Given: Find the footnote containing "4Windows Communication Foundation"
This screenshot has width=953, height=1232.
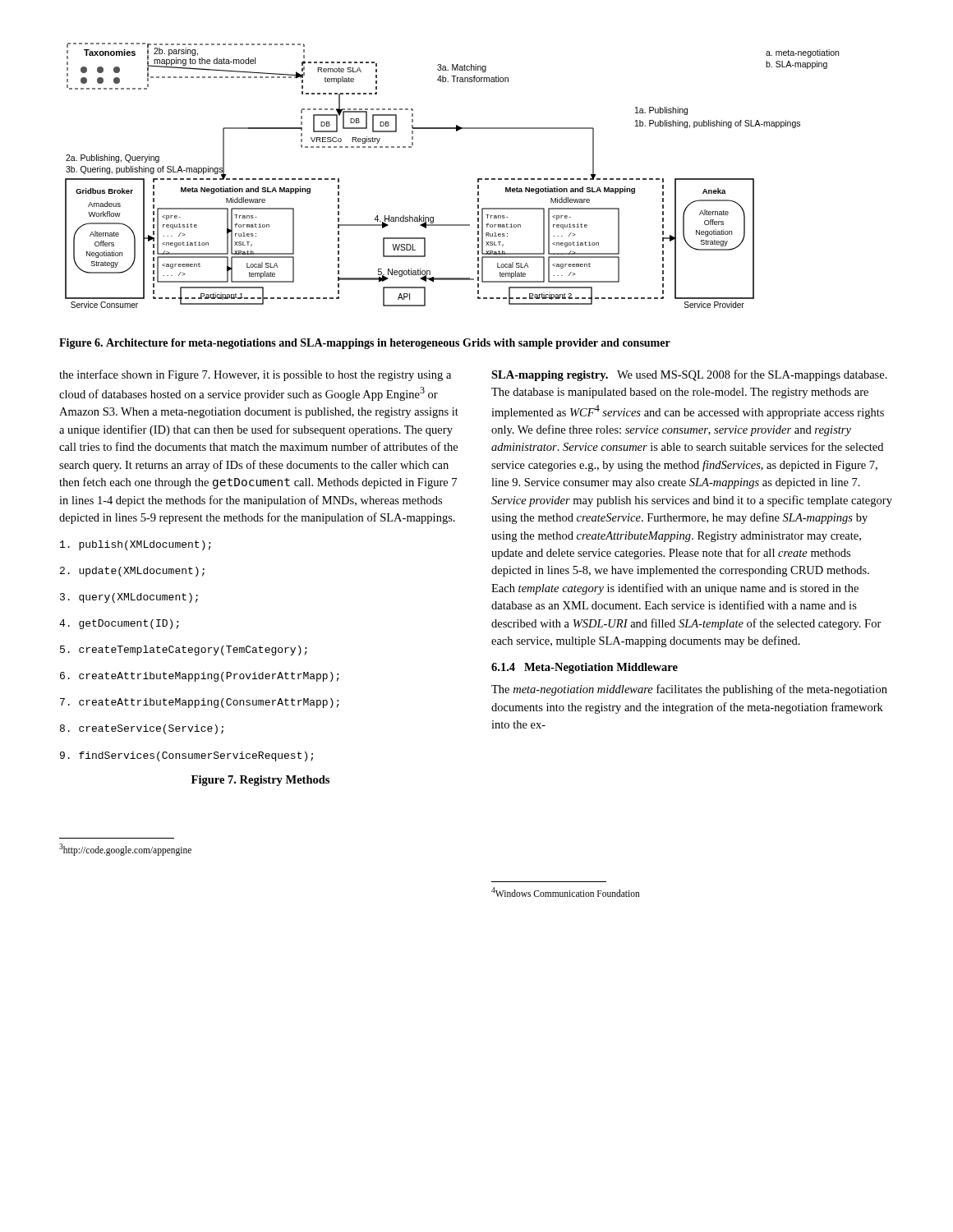Looking at the screenshot, I should point(566,892).
